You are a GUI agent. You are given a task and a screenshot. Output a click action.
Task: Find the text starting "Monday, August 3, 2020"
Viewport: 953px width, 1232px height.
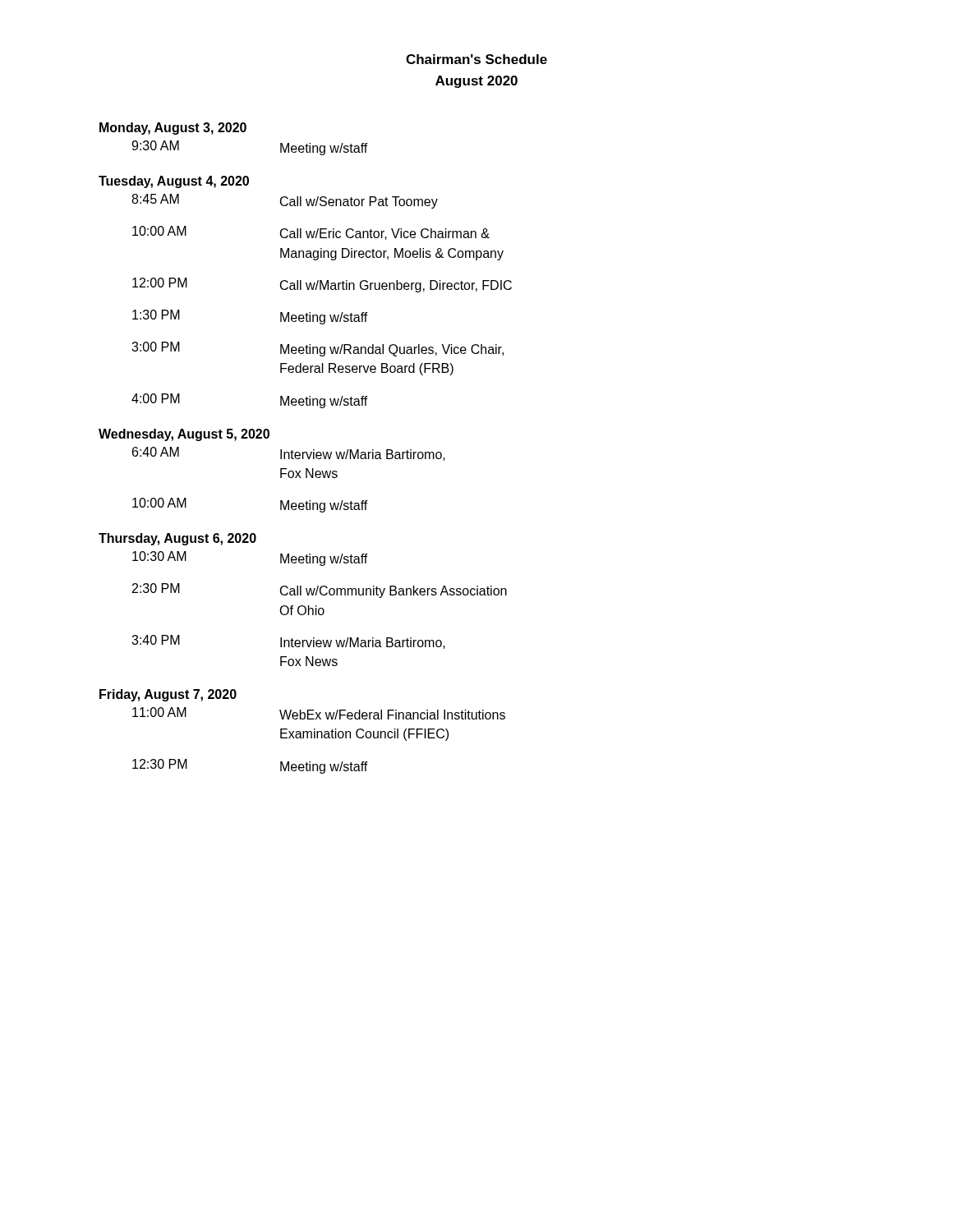173,128
